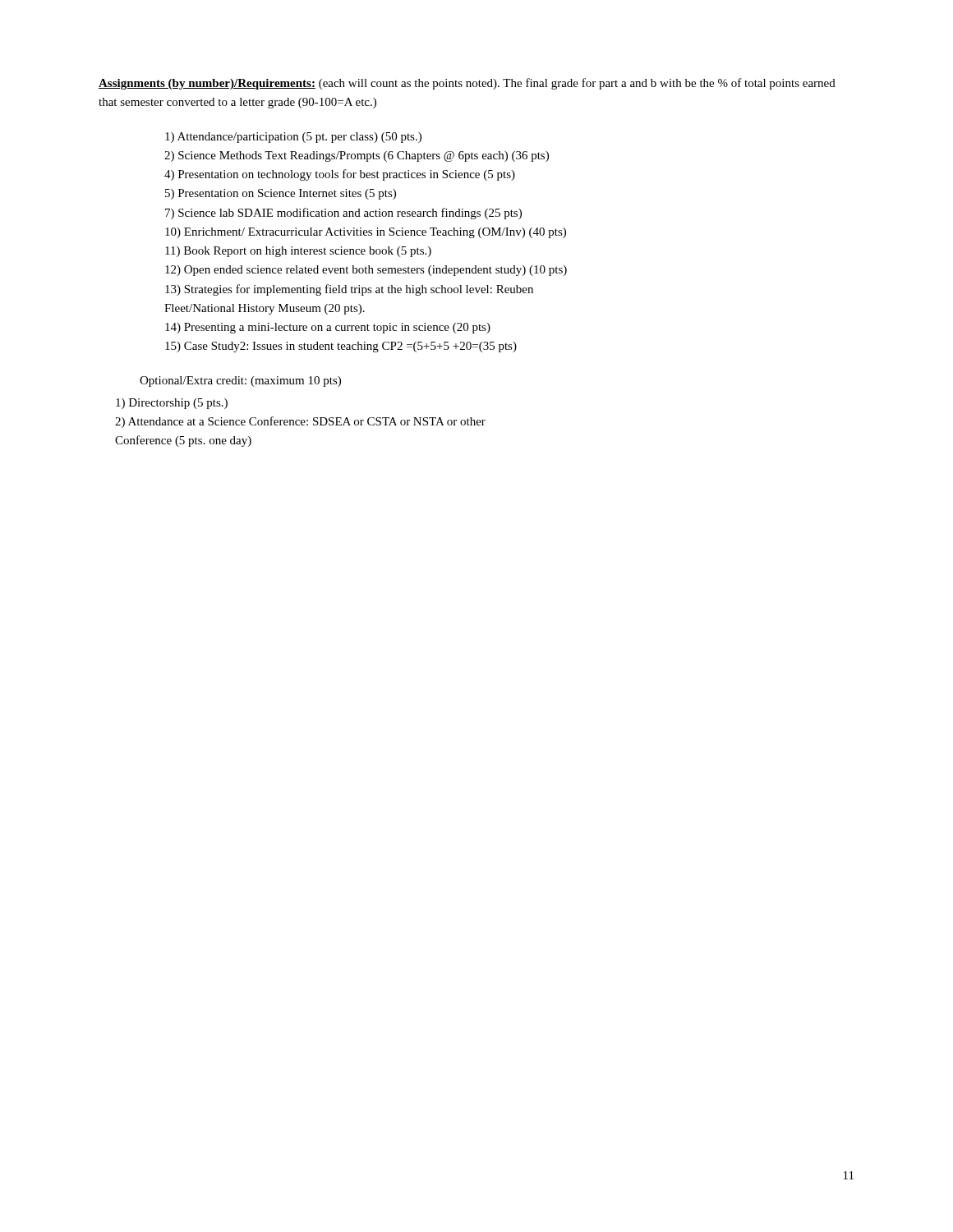Click the passage that begins "7) Science lab SDAIE"
953x1232 pixels.
tap(343, 212)
